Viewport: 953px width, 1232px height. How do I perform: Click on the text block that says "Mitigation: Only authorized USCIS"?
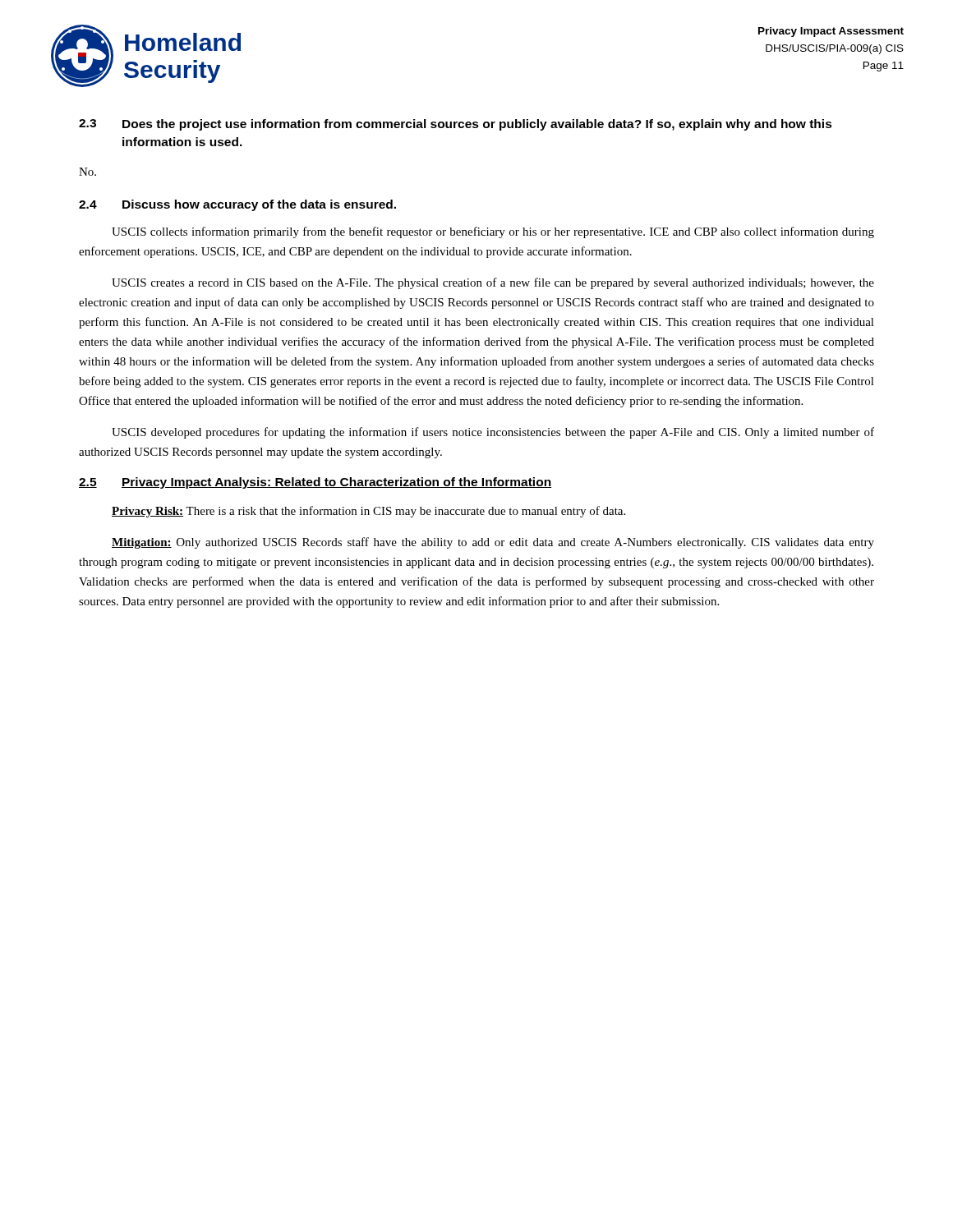point(476,572)
